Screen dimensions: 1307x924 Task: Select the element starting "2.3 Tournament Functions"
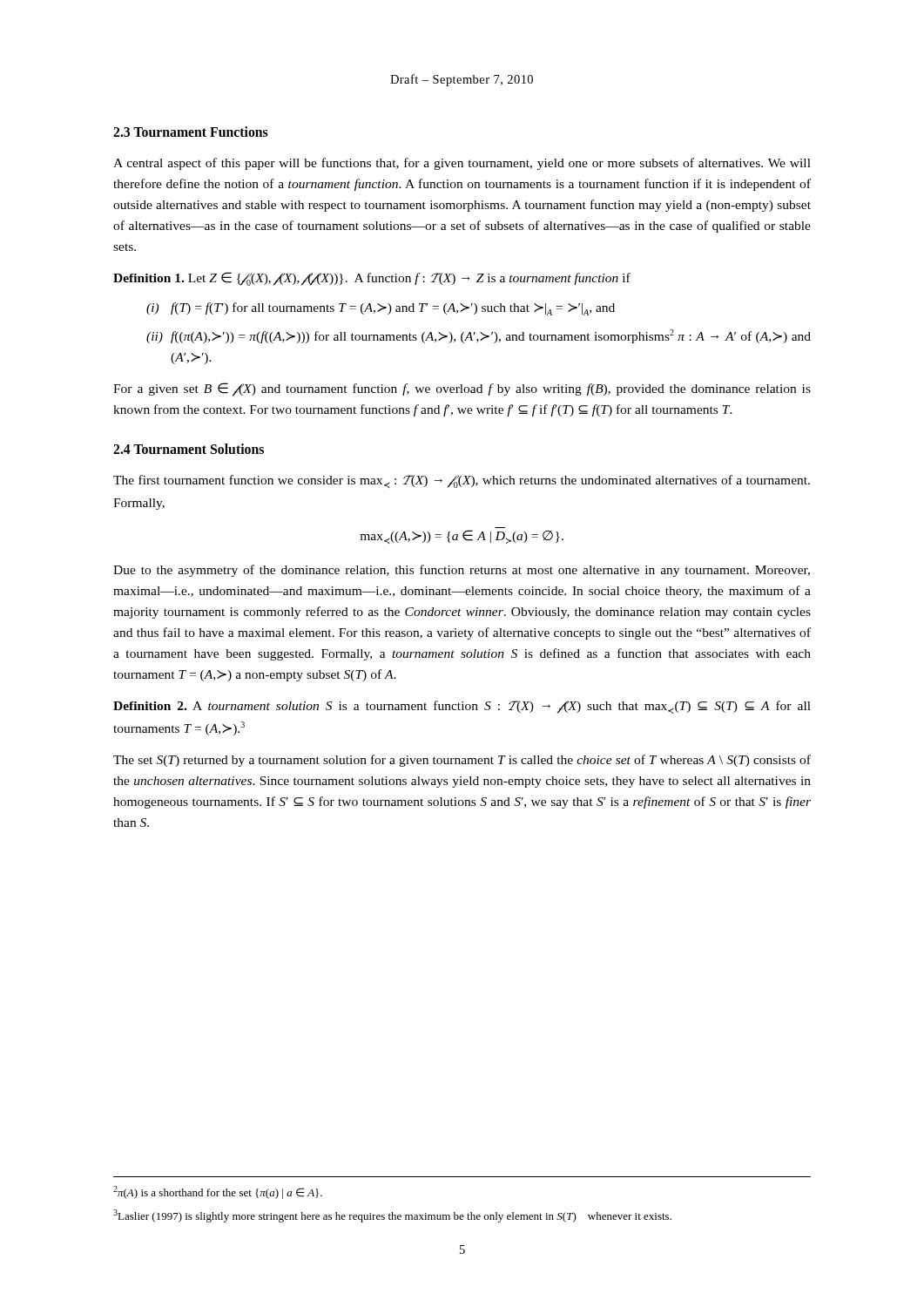pyautogui.click(x=191, y=132)
